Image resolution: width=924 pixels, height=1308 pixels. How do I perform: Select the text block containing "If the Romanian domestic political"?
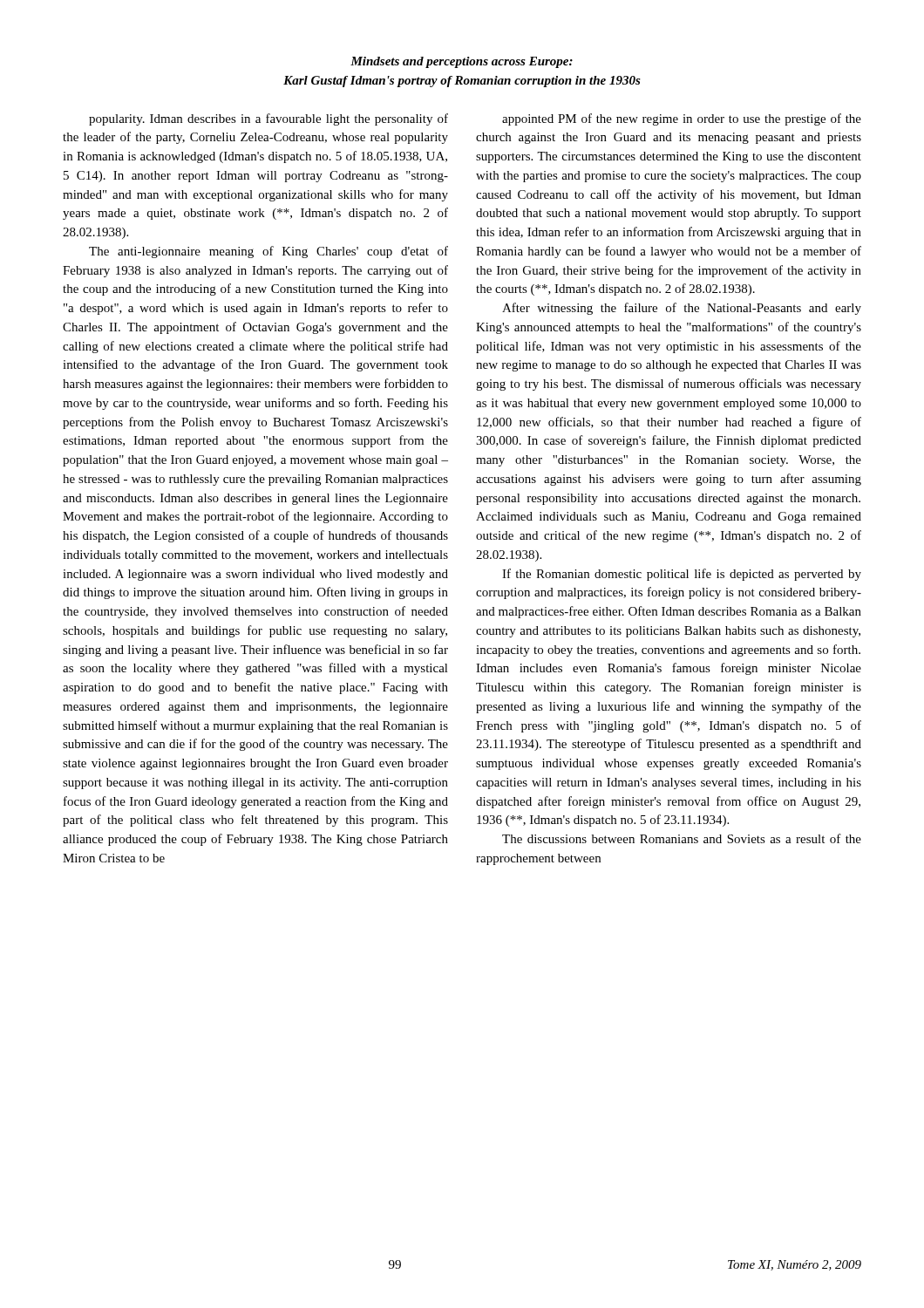669,697
